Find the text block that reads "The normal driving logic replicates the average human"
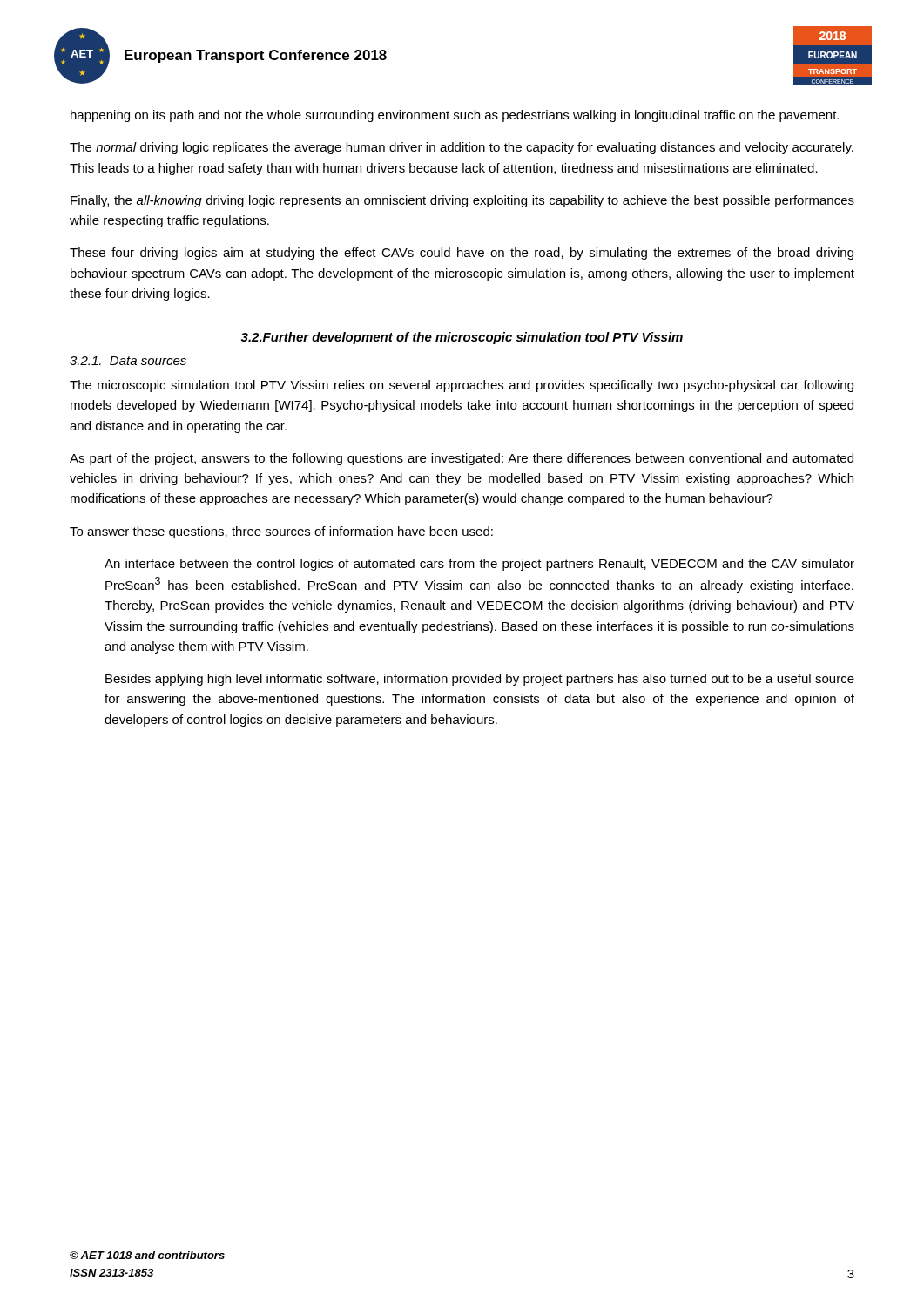The height and width of the screenshot is (1307, 924). click(462, 157)
